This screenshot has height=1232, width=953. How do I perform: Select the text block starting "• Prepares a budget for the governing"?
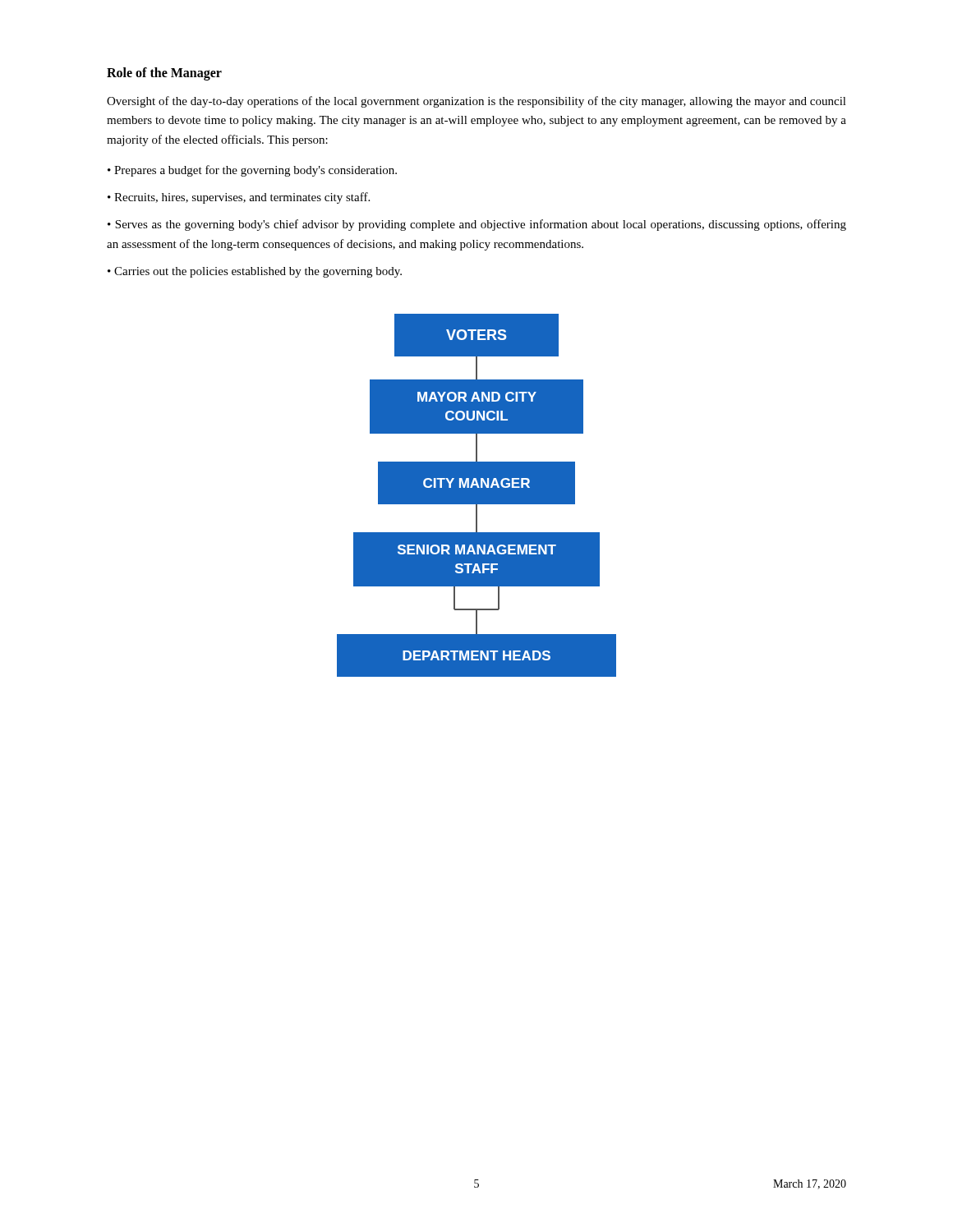point(252,170)
